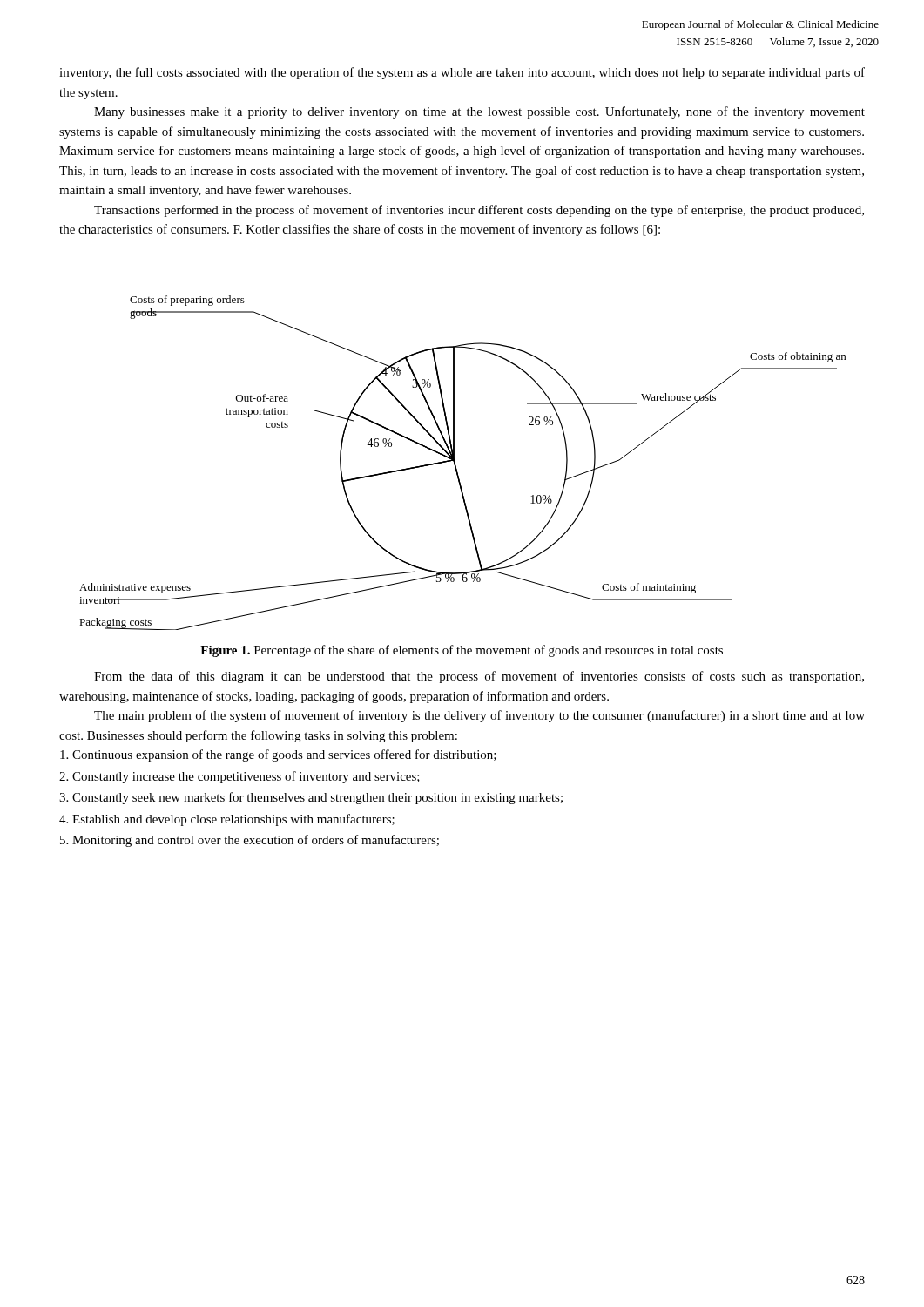Select the block starting "From the data of this"
The image size is (924, 1307).
tap(462, 686)
